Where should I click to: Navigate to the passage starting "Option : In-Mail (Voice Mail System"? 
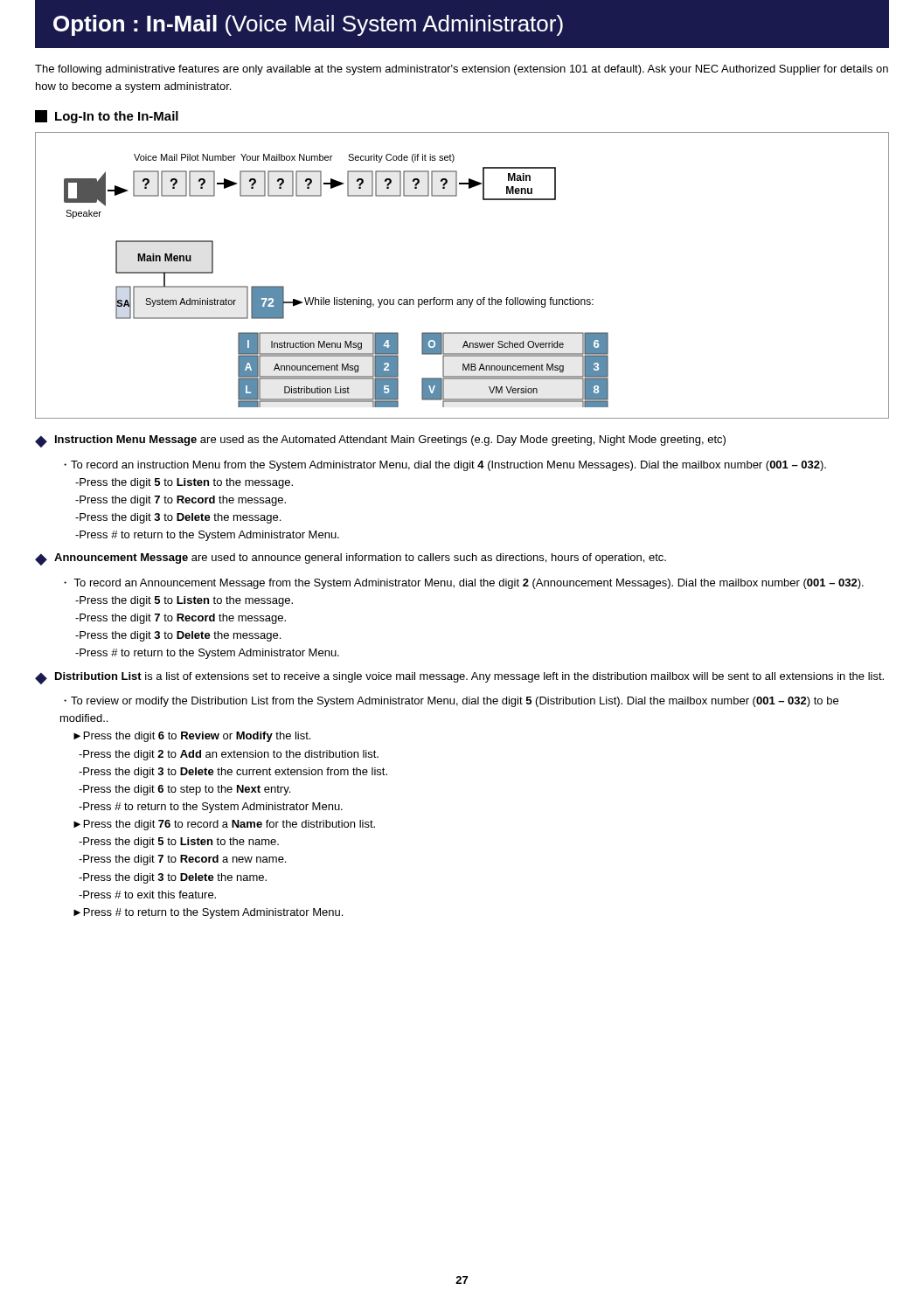point(308,24)
